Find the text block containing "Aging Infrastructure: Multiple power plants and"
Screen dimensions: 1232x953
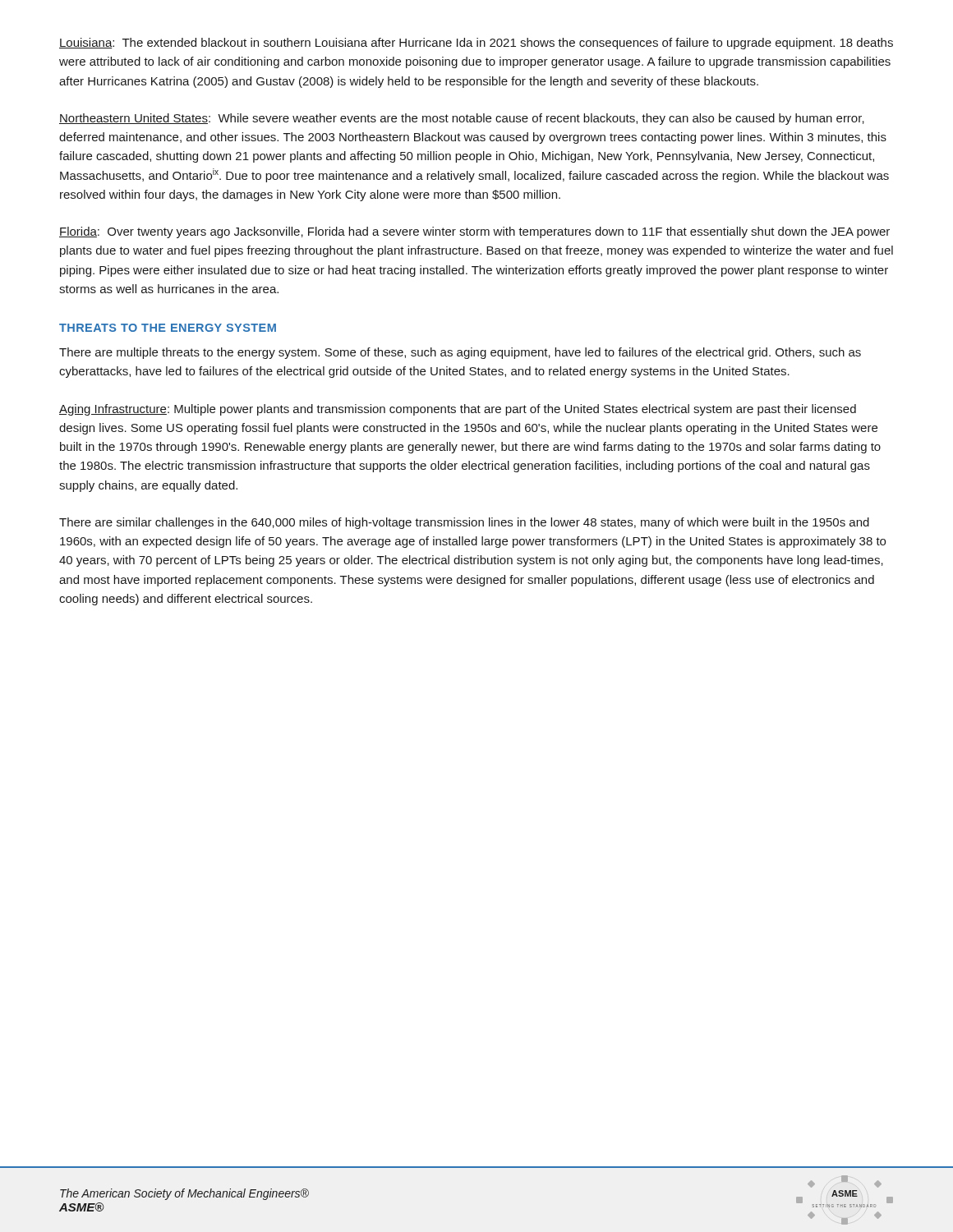pyautogui.click(x=470, y=446)
